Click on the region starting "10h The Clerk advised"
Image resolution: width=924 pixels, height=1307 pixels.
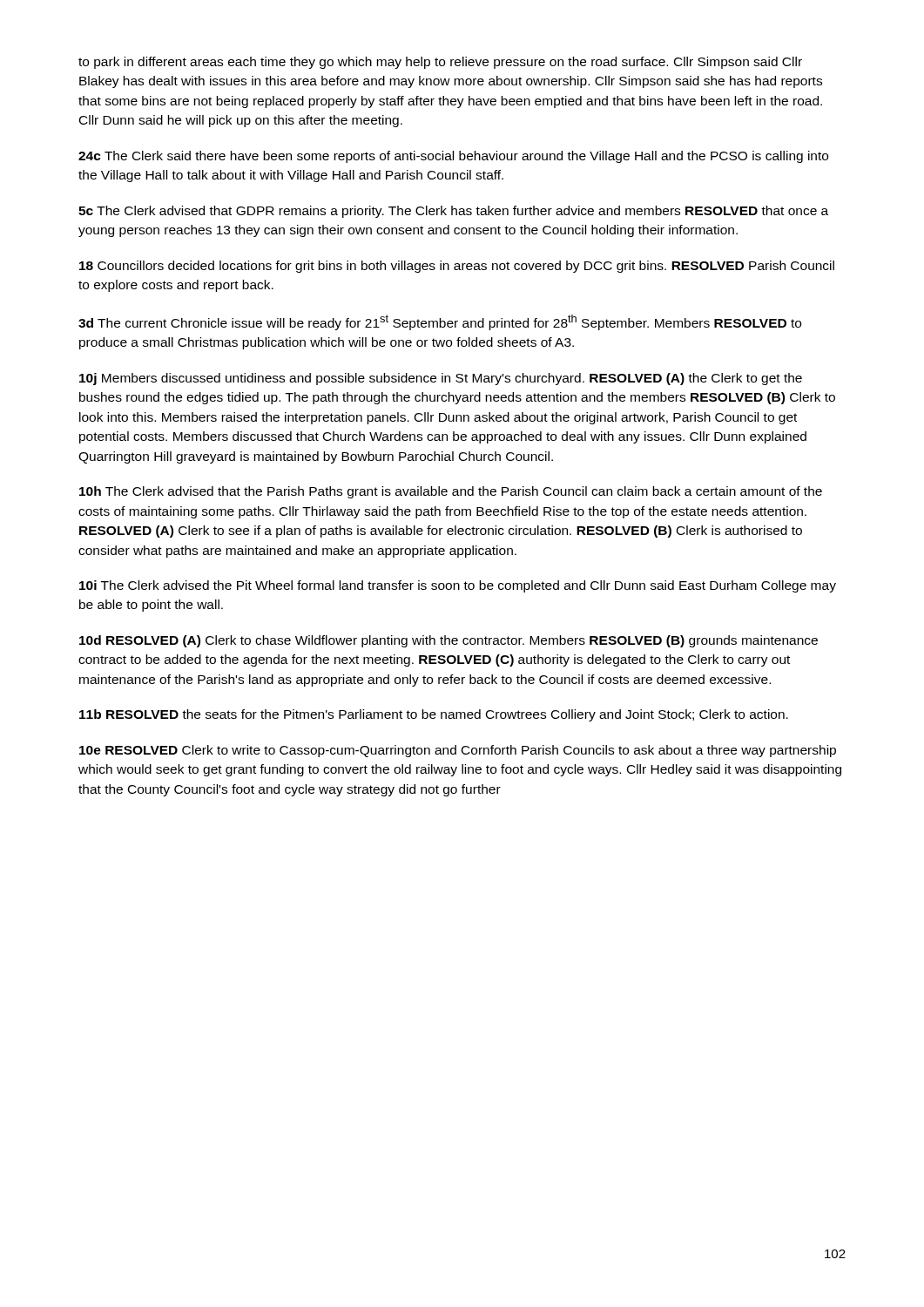pos(450,521)
